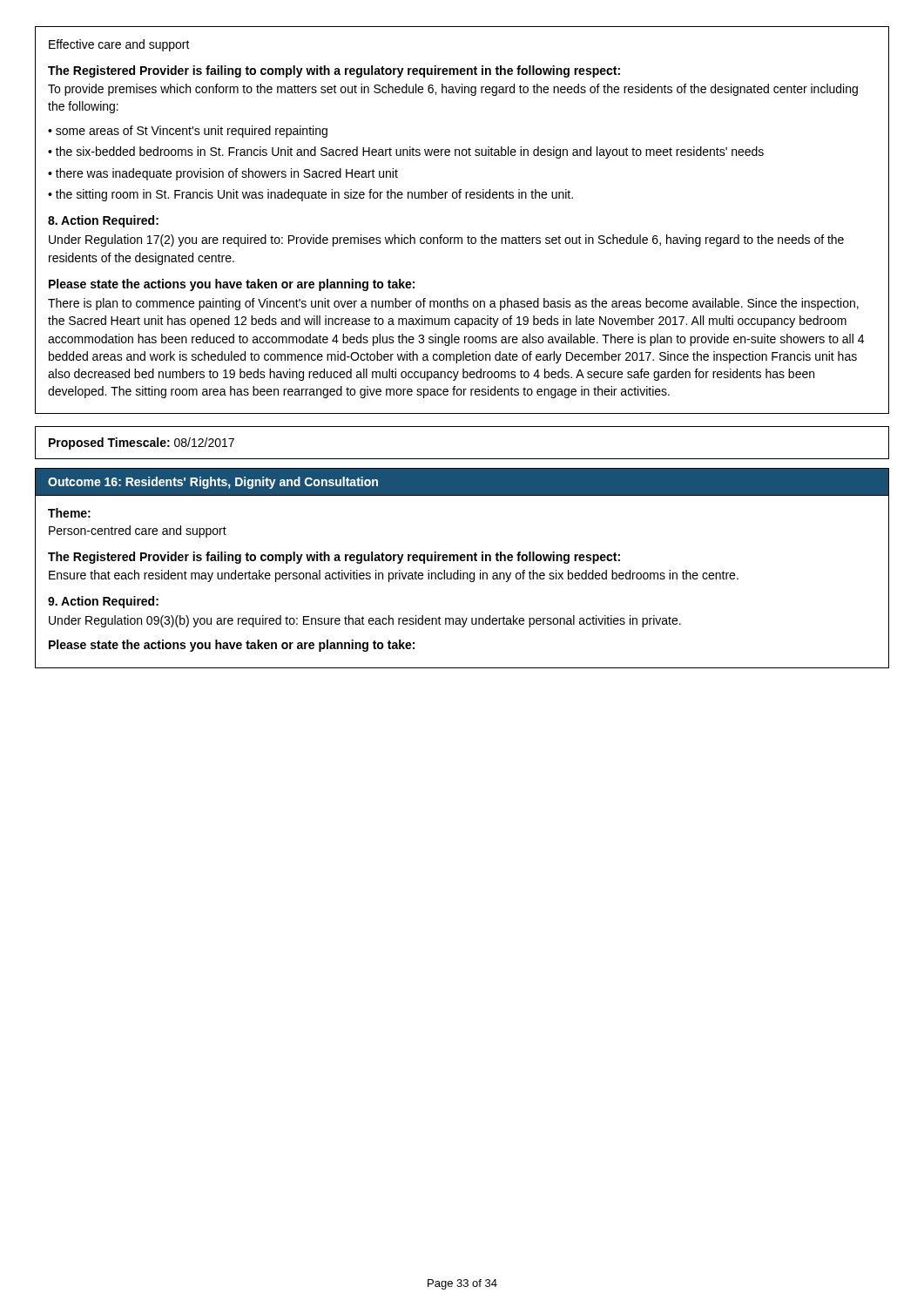924x1307 pixels.
Task: Find the section header with the text "8. Action Required:"
Action: [x=104, y=221]
